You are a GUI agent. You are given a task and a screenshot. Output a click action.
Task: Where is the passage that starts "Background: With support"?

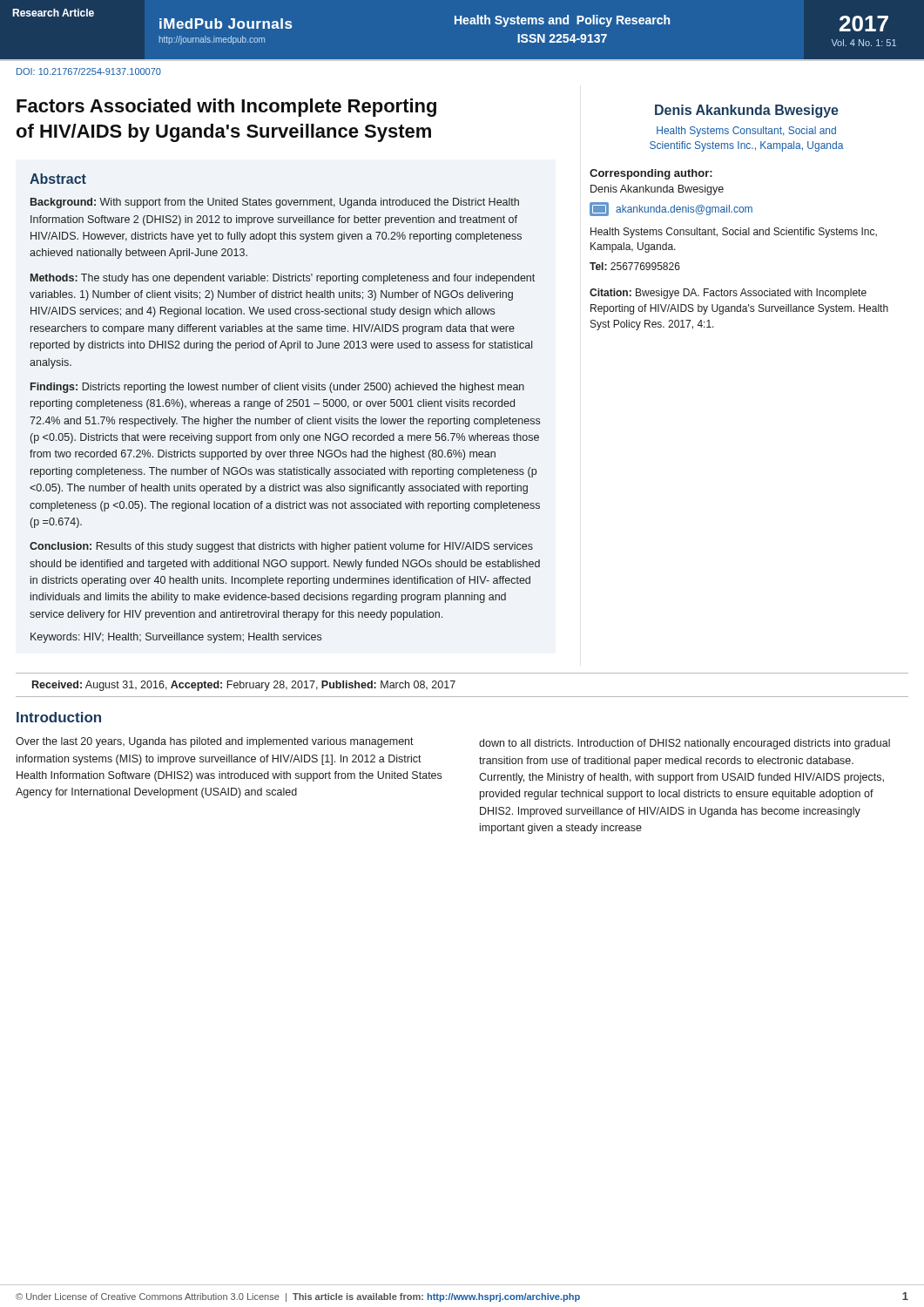coord(276,228)
